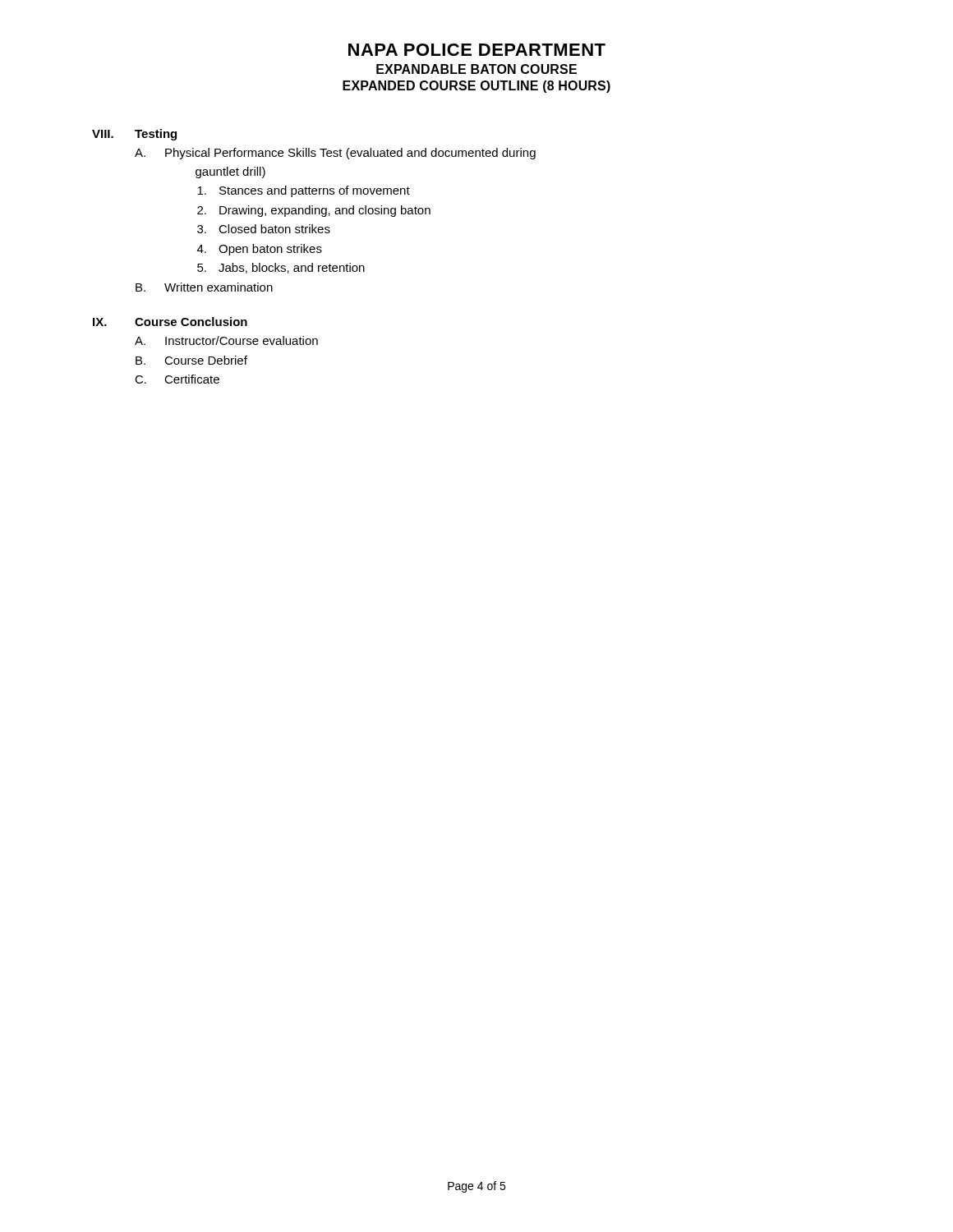The image size is (953, 1232).
Task: Find "5. Jabs, blocks, and retention" on this page
Action: (x=271, y=268)
